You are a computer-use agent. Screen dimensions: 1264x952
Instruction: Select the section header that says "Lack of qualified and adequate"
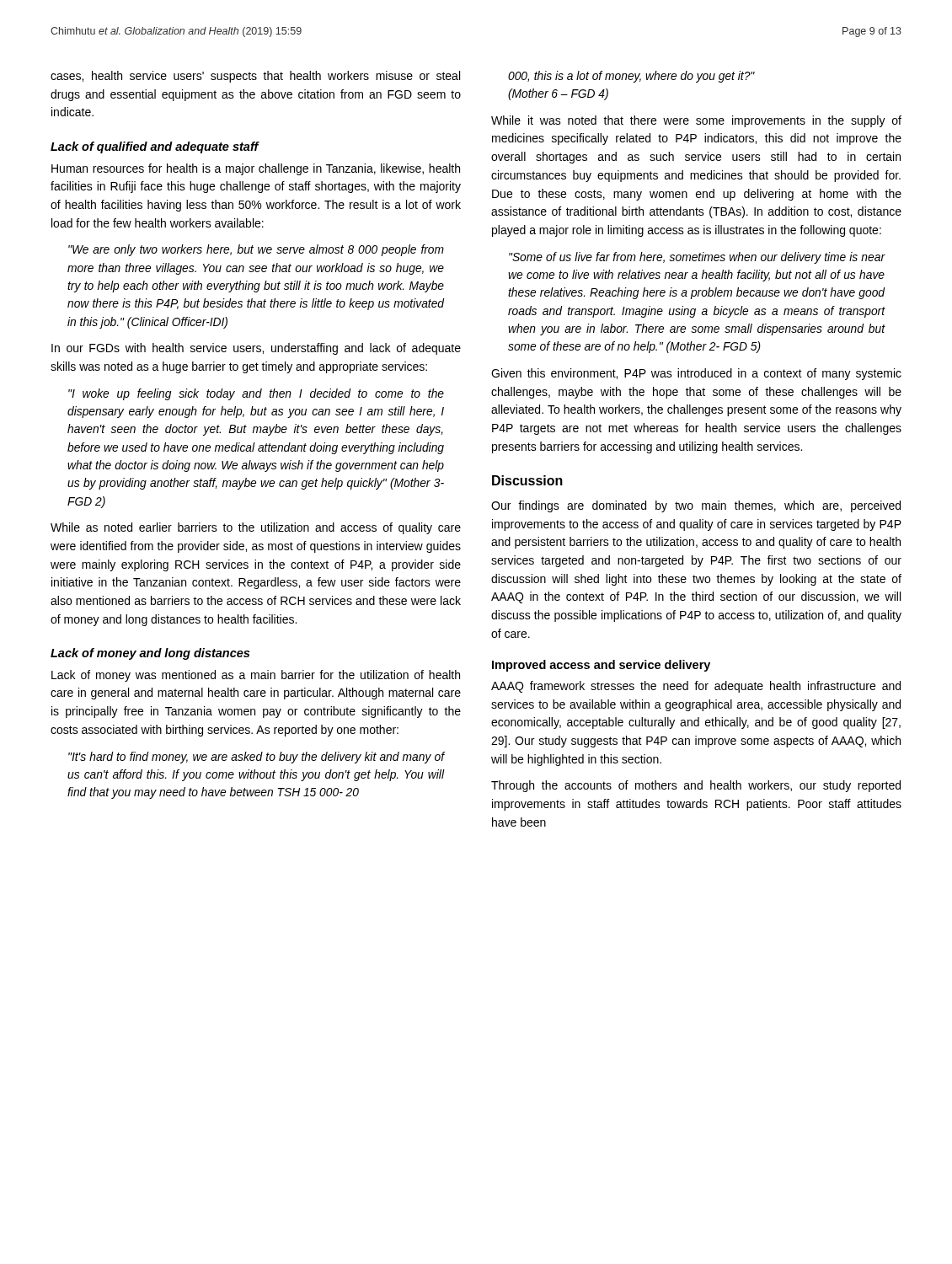[154, 147]
